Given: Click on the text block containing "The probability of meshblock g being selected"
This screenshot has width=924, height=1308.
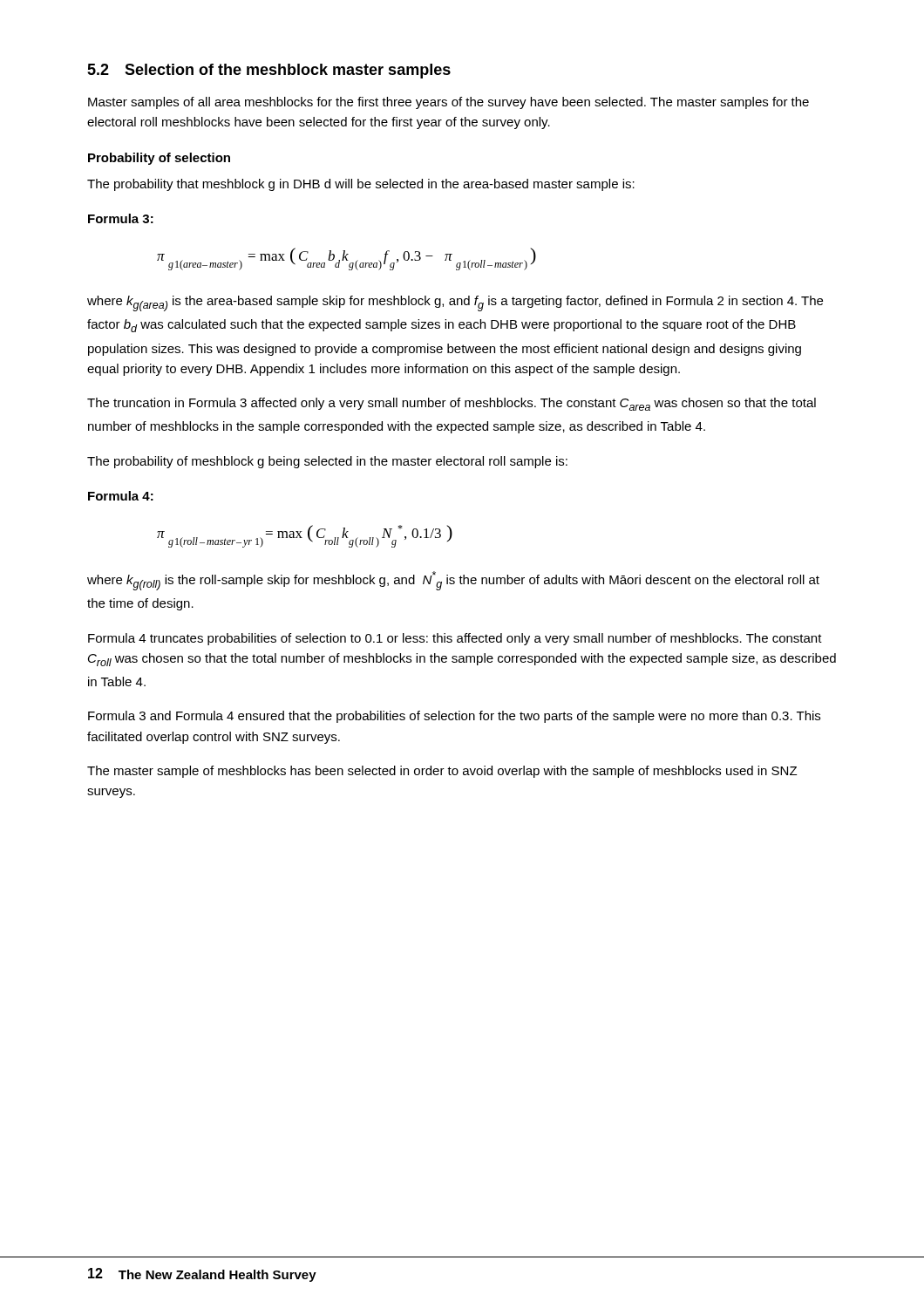Looking at the screenshot, I should (x=328, y=461).
